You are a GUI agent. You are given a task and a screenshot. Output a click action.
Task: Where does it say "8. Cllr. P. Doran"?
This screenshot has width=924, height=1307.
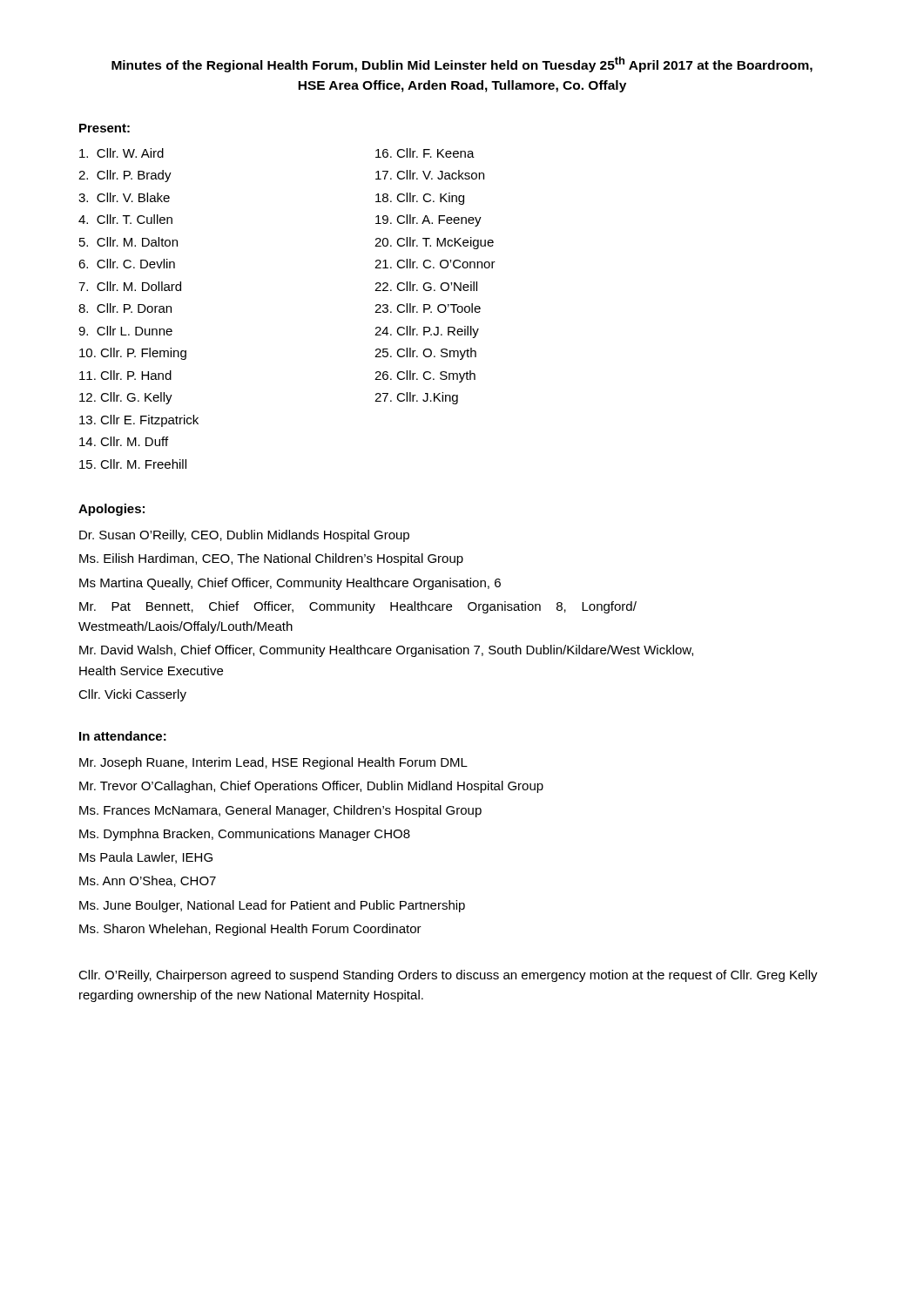(x=125, y=308)
